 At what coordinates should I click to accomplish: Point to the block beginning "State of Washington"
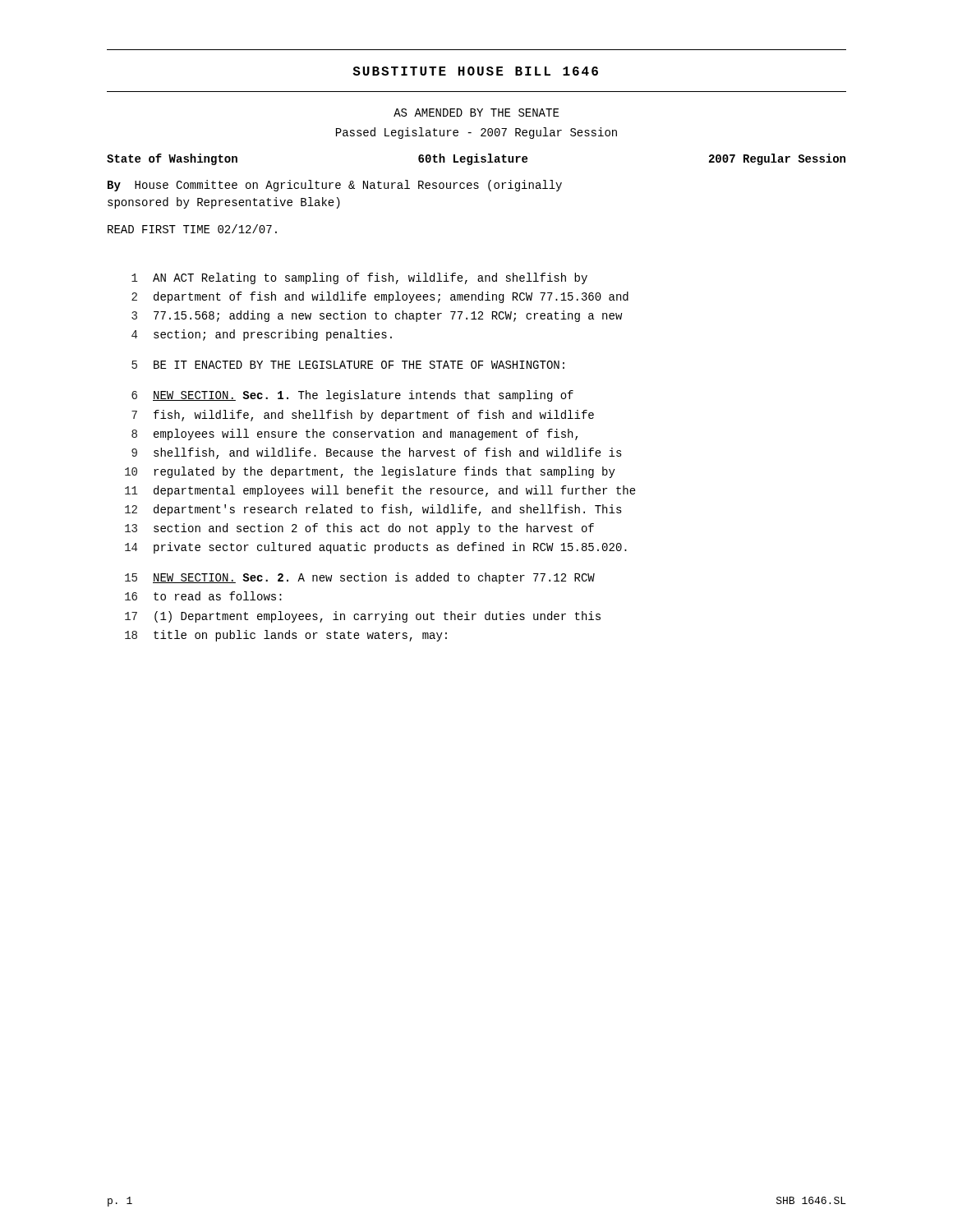(476, 159)
